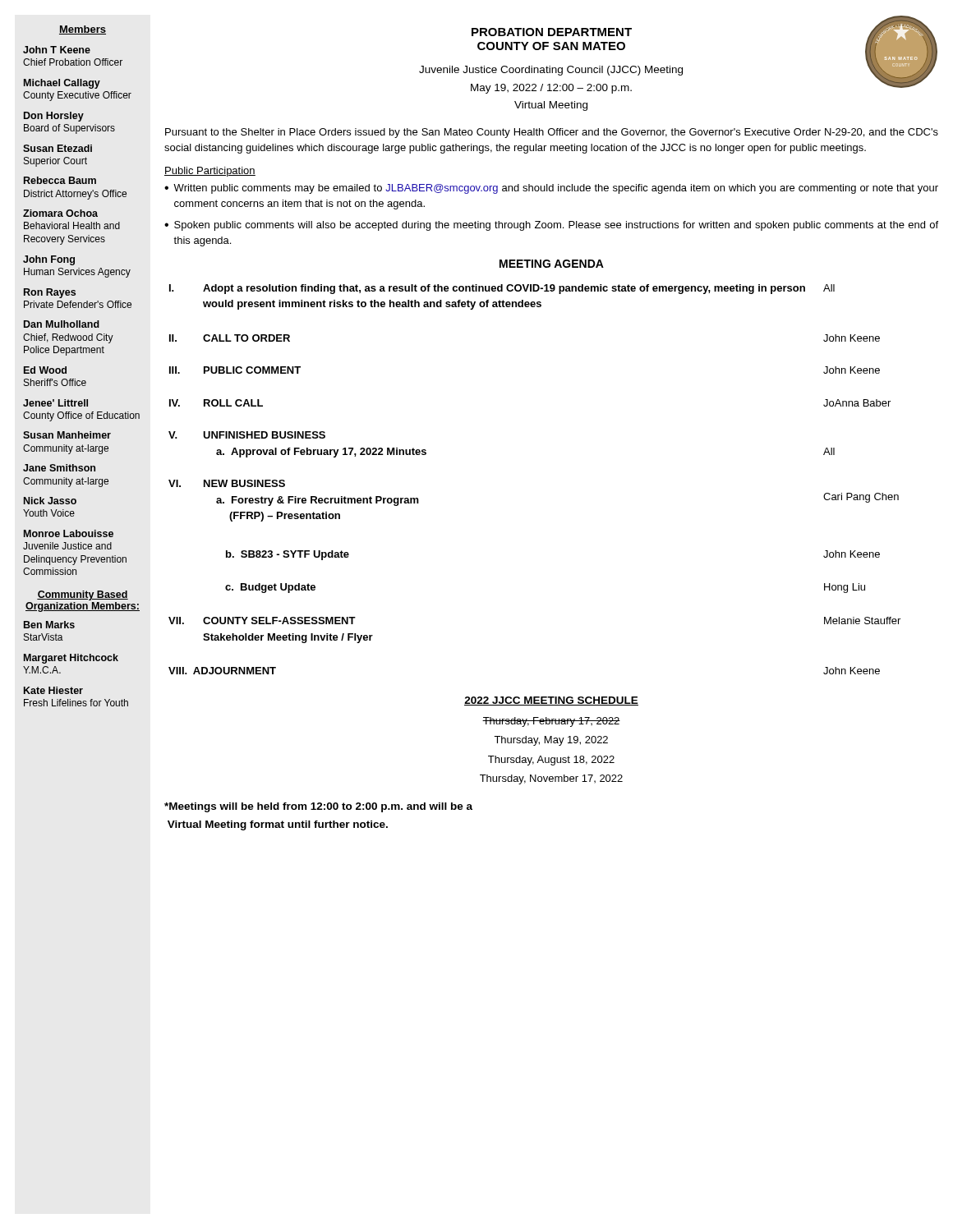Click on the region starting "Nick Jasso Youth Voice"
Image resolution: width=953 pixels, height=1232 pixels.
83,508
